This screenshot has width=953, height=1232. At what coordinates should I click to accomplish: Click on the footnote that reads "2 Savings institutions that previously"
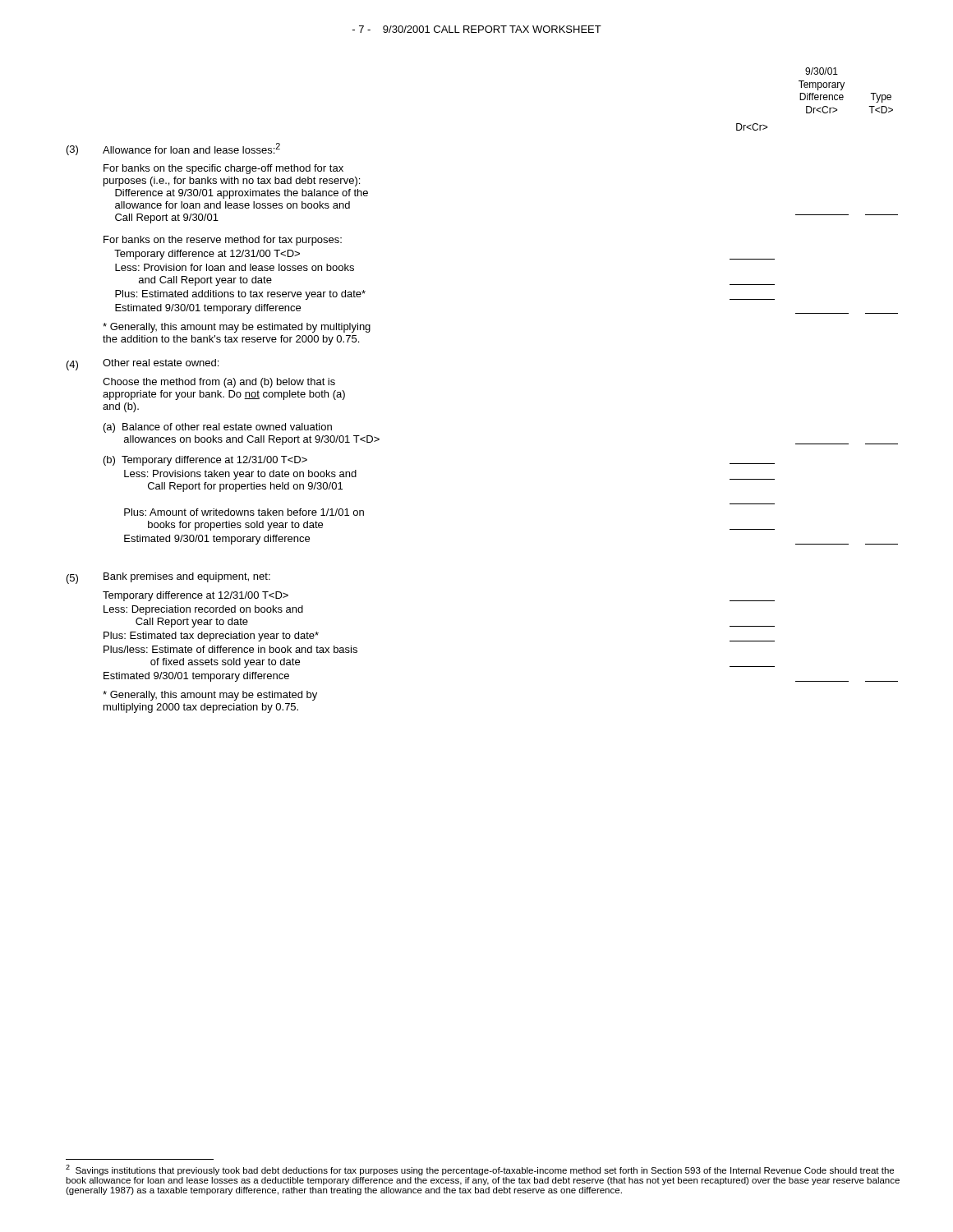(483, 1177)
